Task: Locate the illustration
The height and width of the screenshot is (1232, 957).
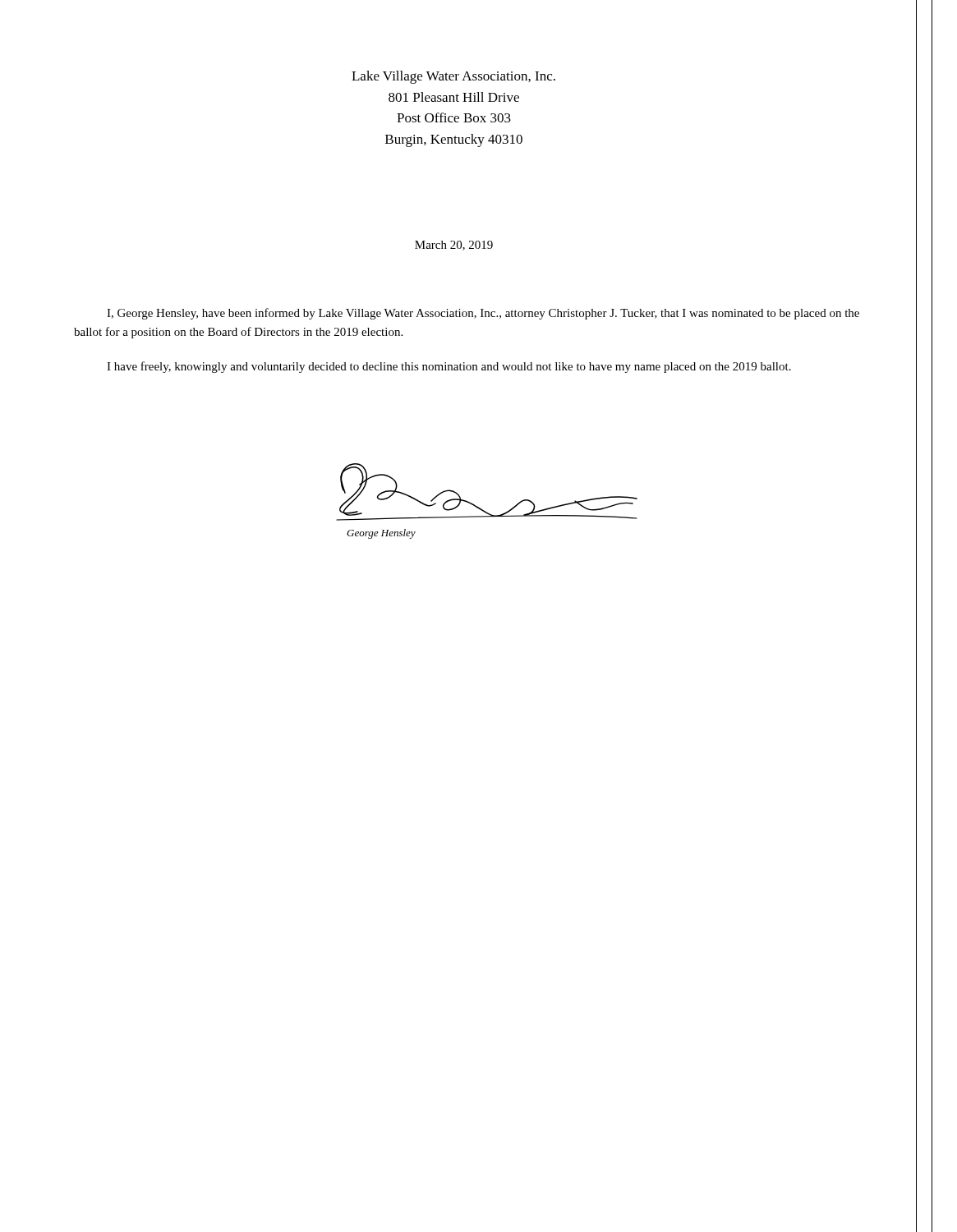Action: point(468,497)
